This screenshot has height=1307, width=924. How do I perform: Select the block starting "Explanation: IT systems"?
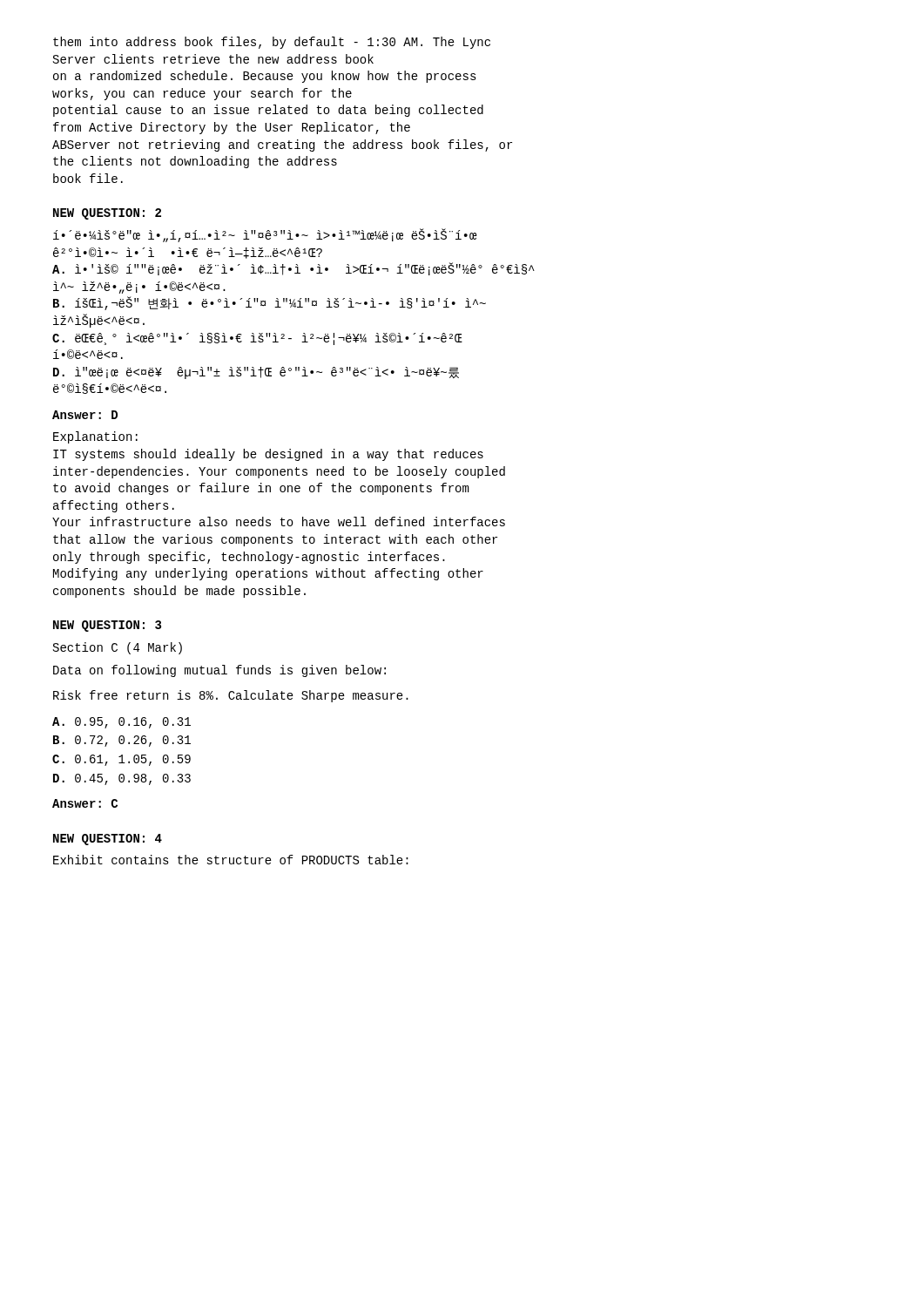click(279, 515)
